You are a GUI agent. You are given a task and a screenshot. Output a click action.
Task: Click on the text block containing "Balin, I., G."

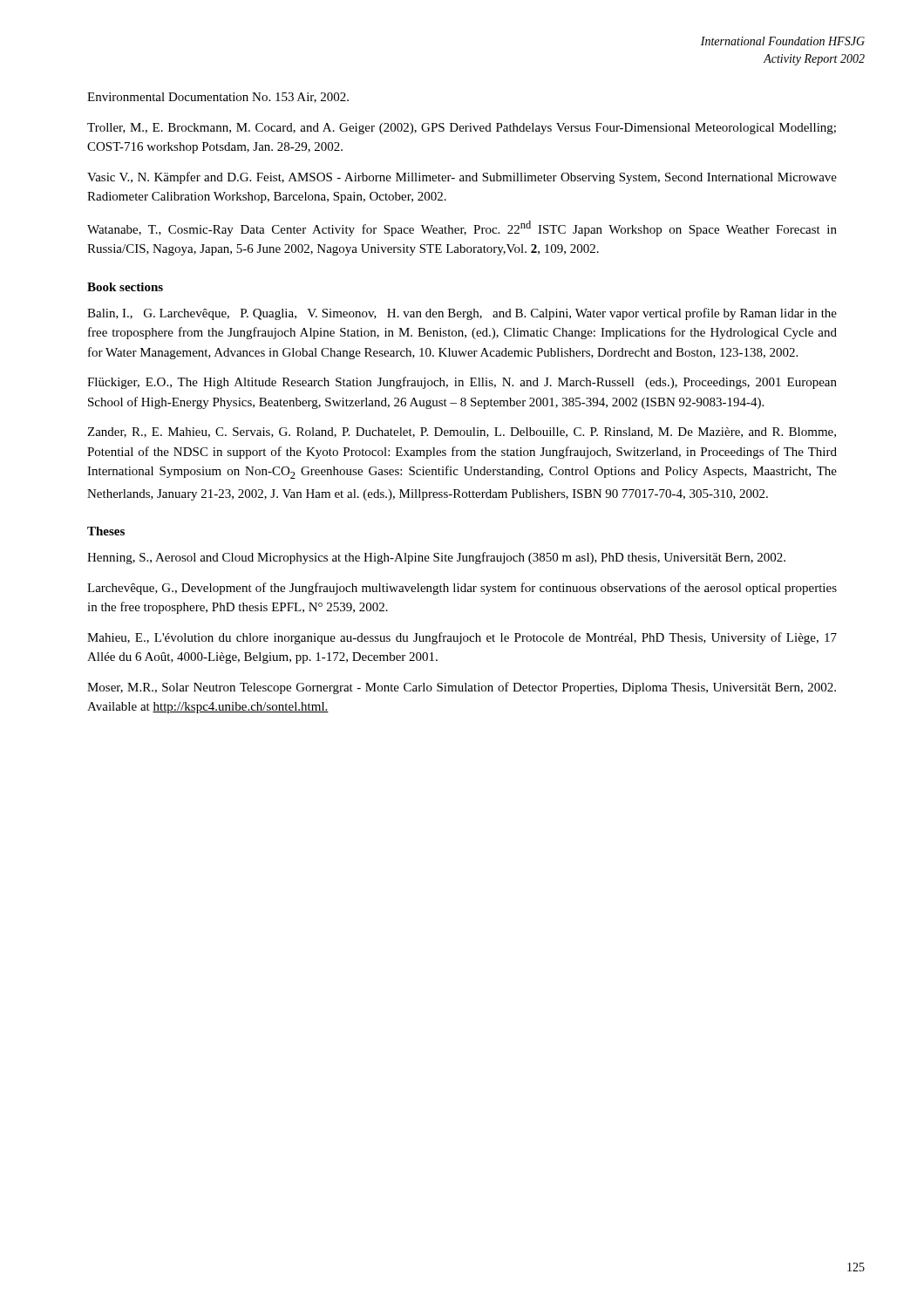tap(462, 332)
